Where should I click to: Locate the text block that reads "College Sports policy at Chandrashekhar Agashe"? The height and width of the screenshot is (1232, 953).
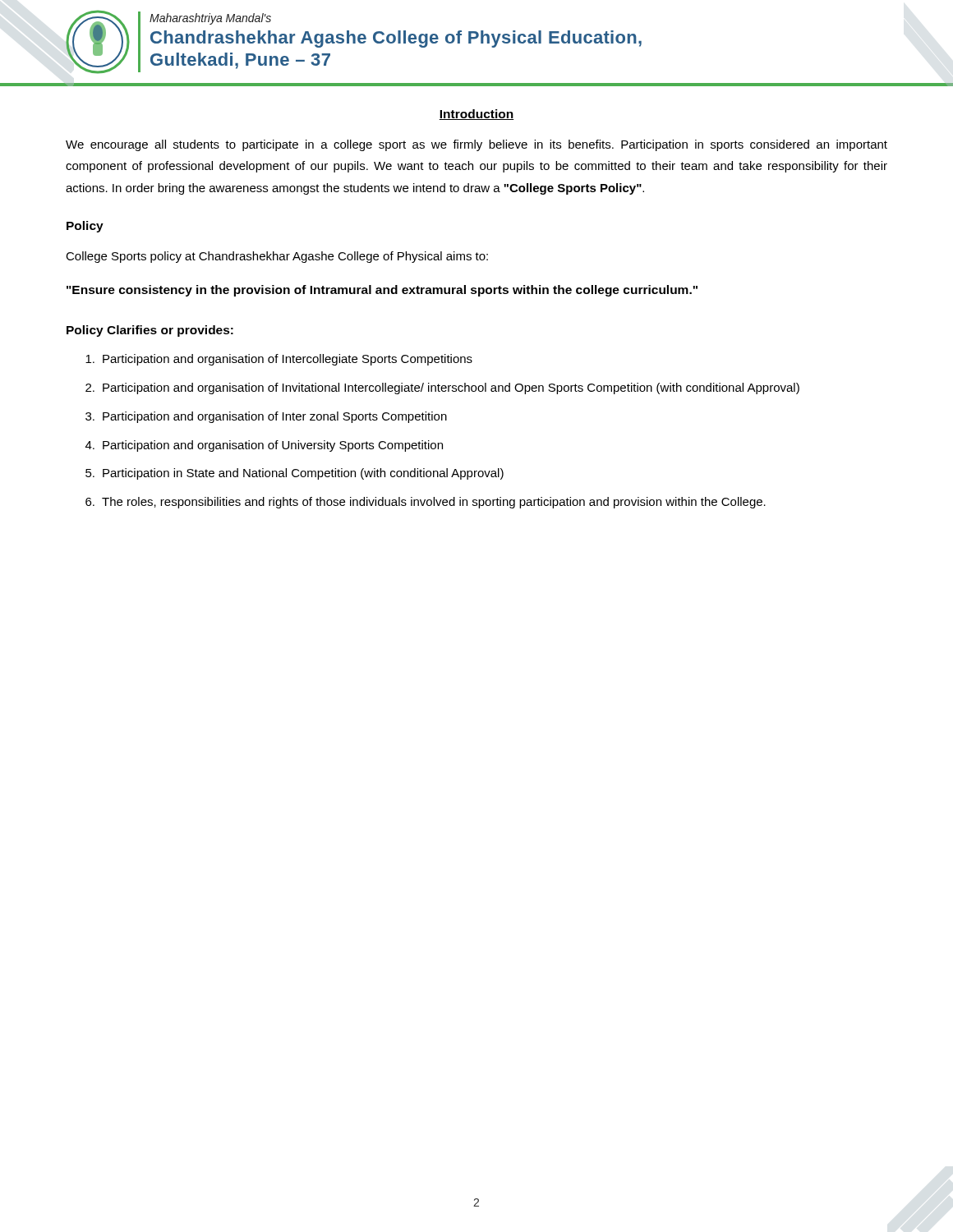click(x=476, y=256)
